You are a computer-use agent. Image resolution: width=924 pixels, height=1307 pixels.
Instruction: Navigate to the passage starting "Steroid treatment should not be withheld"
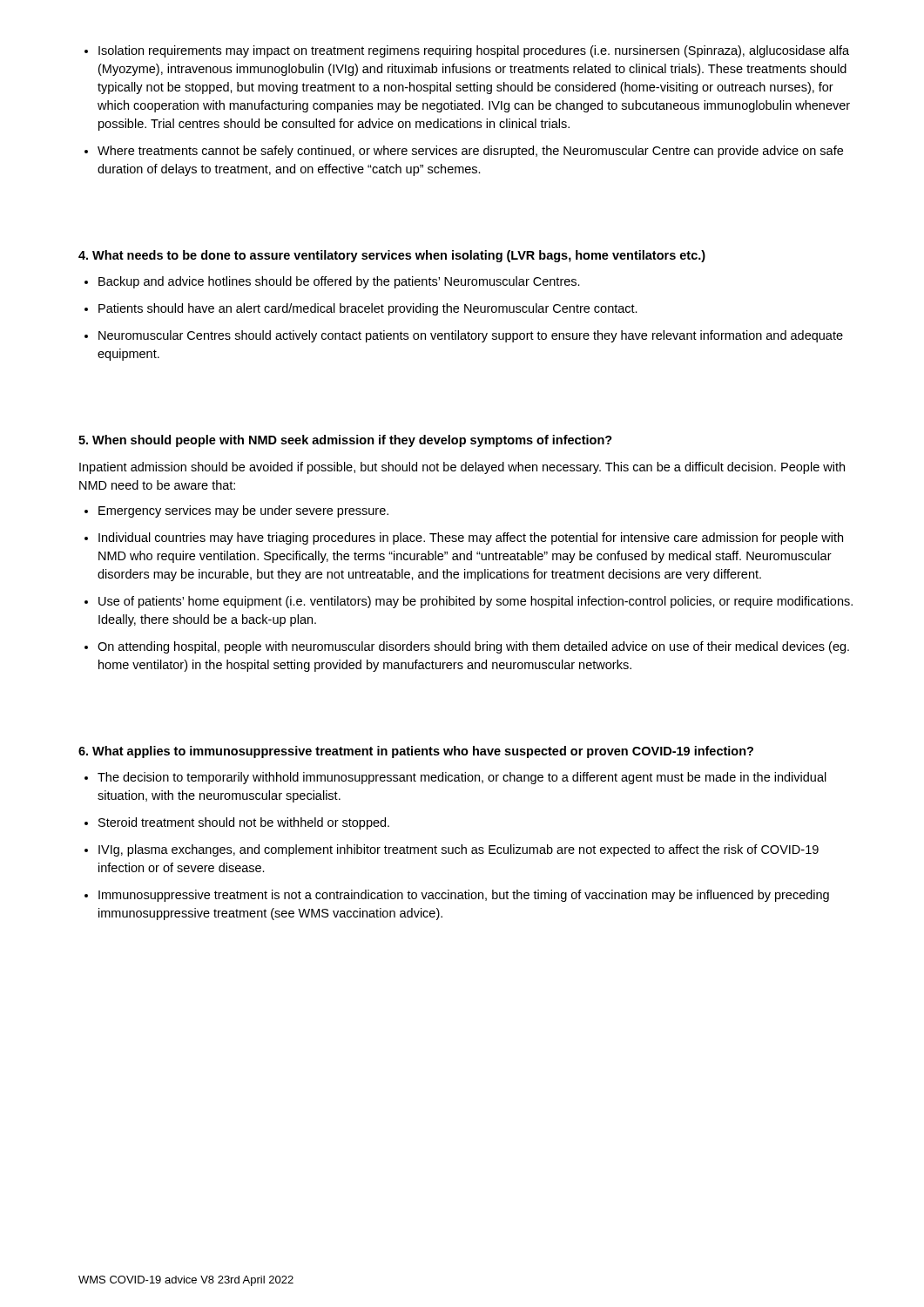click(x=237, y=823)
